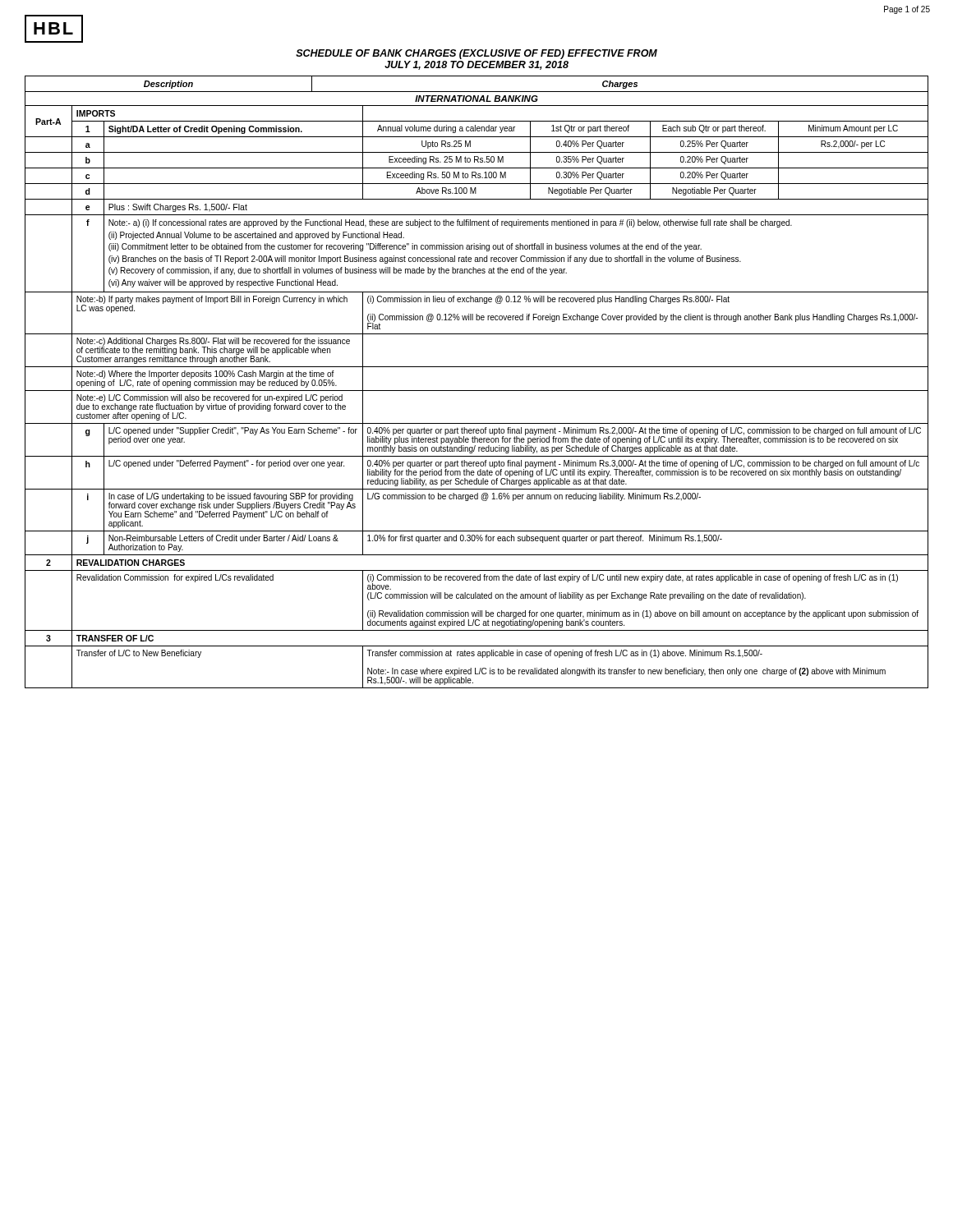
Task: Select the text starting "INTERNATIONAL BANKING"
Action: [x=476, y=99]
